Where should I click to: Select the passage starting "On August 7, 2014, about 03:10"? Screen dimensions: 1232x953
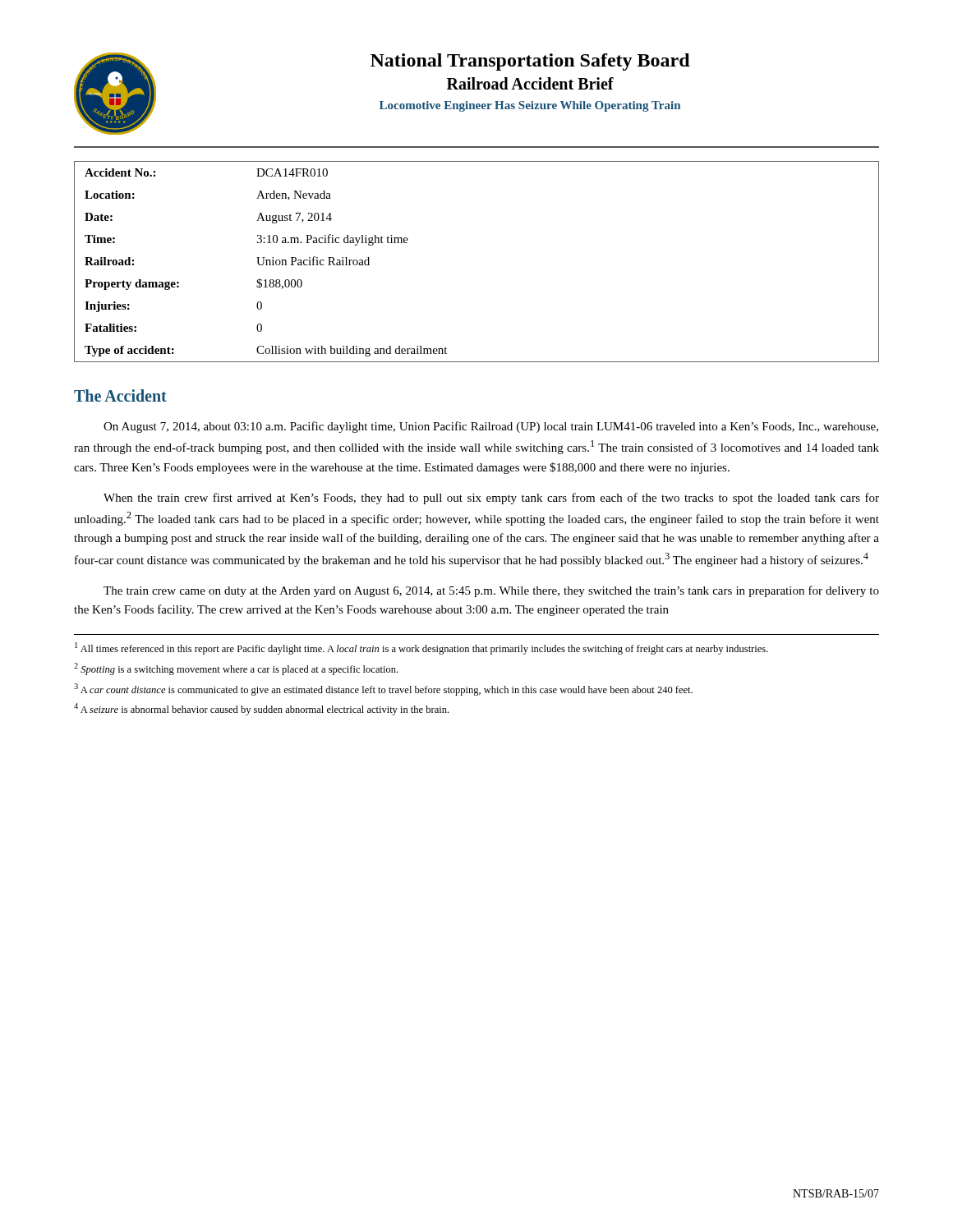pyautogui.click(x=476, y=447)
